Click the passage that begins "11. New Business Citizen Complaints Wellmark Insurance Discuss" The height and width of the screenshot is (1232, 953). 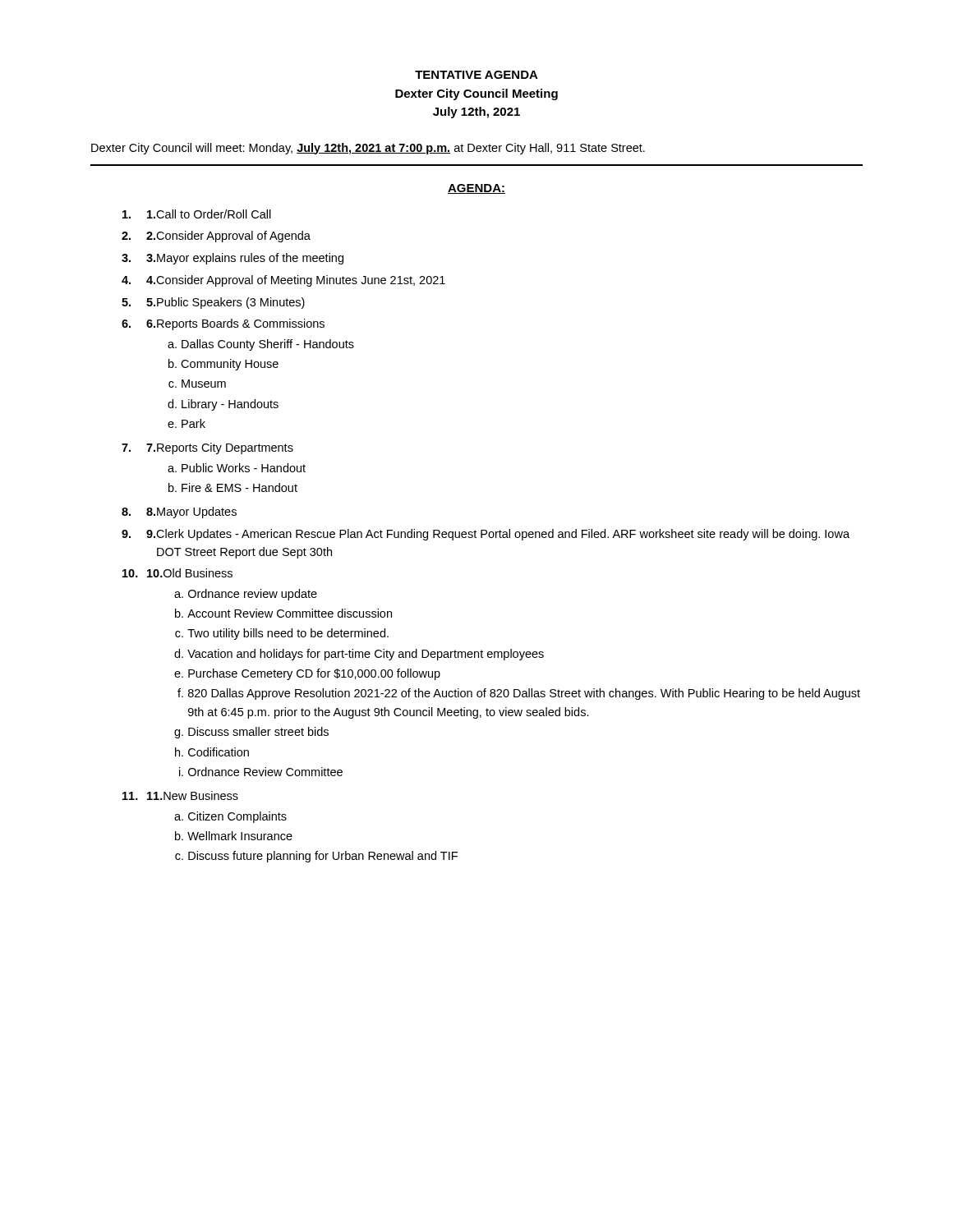click(193, 795)
